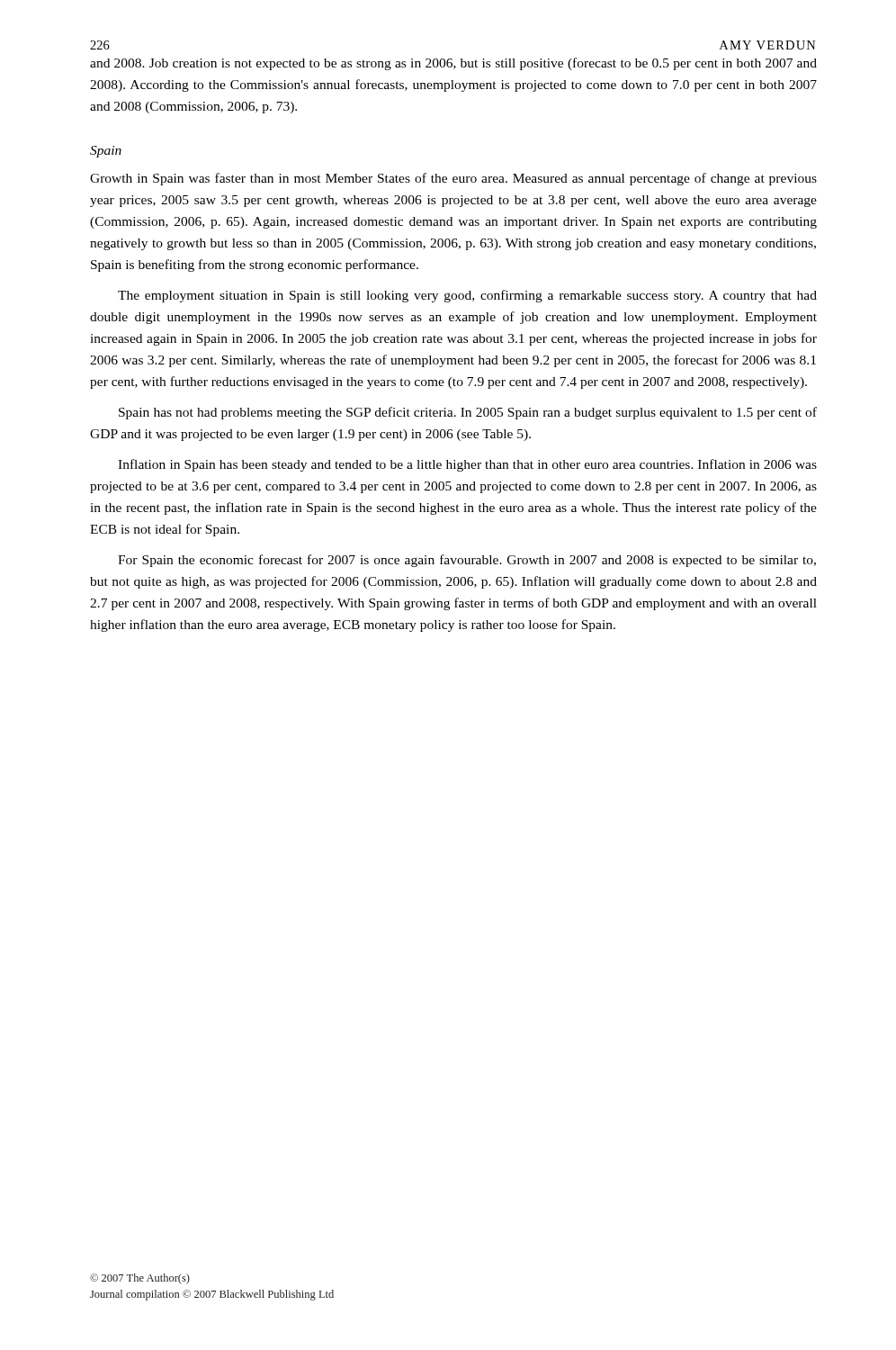Viewport: 896px width, 1350px height.
Task: Point to the text block starting "Inflation in Spain has been steady and"
Action: (x=453, y=497)
